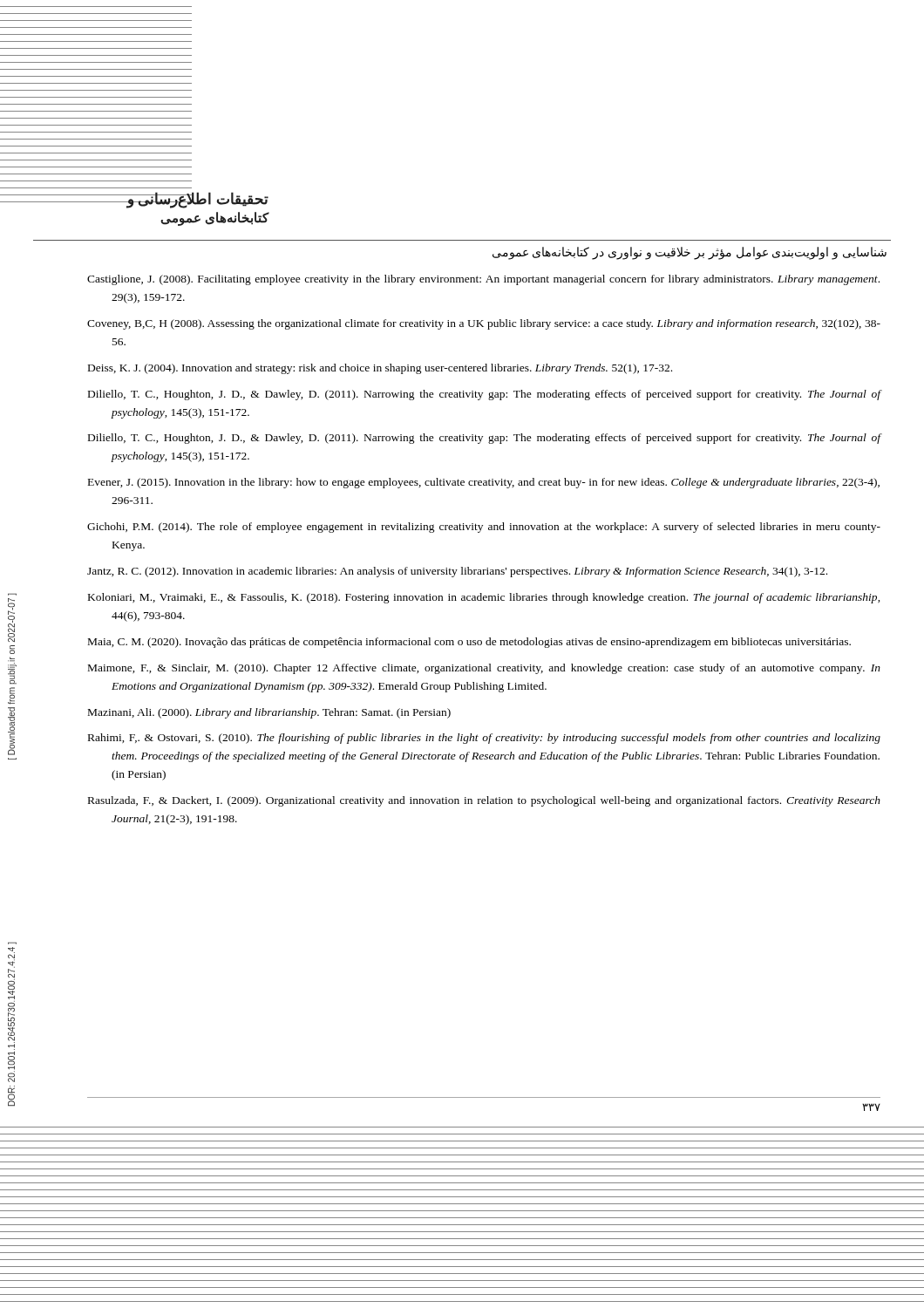This screenshot has width=924, height=1308.
Task: Locate the element starting "DOR: 20.1001.1.26455730.1400.27.4.2.4 ]"
Action: pyautogui.click(x=12, y=1024)
